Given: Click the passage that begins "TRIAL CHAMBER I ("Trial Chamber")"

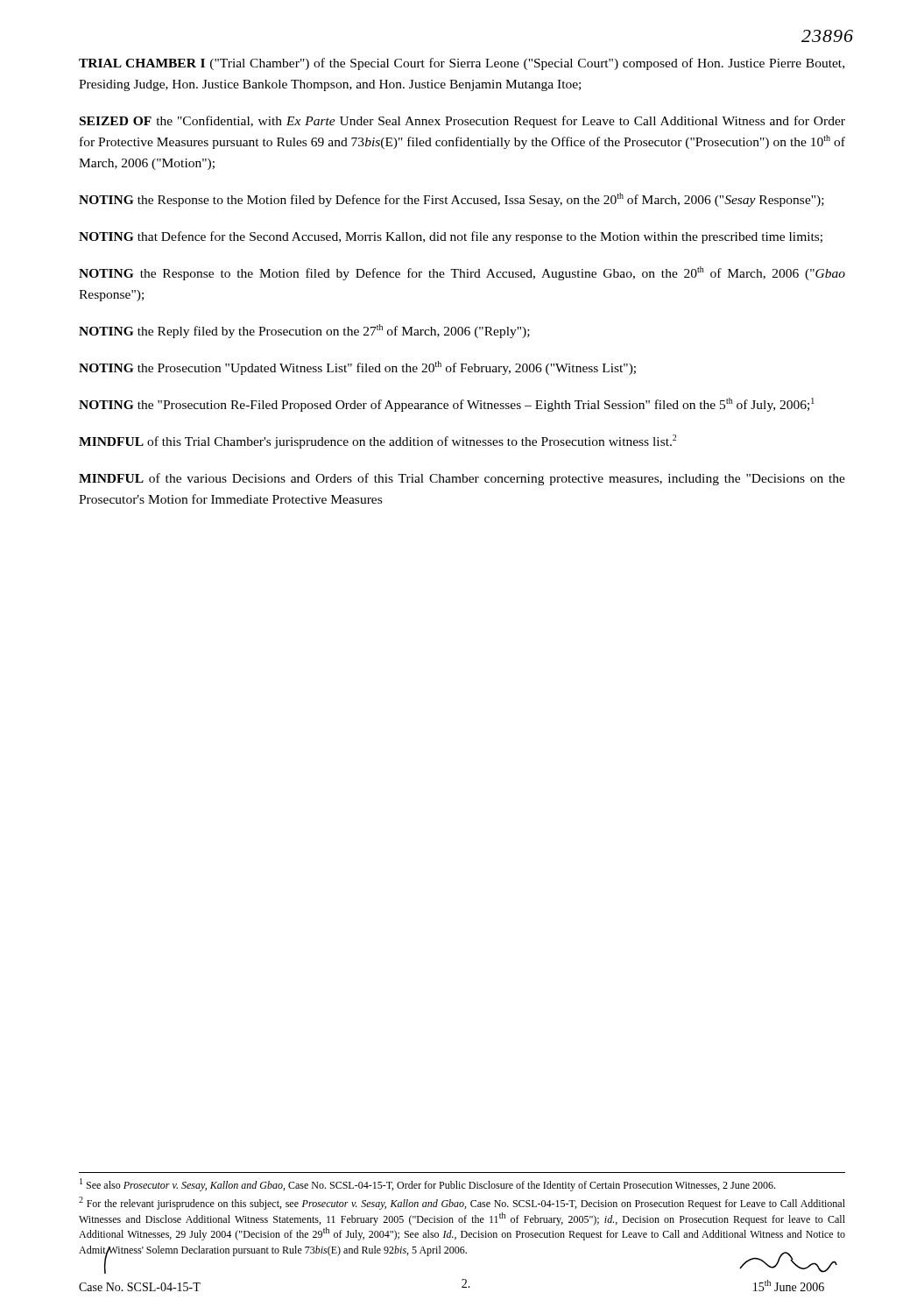Looking at the screenshot, I should pyautogui.click(x=462, y=73).
